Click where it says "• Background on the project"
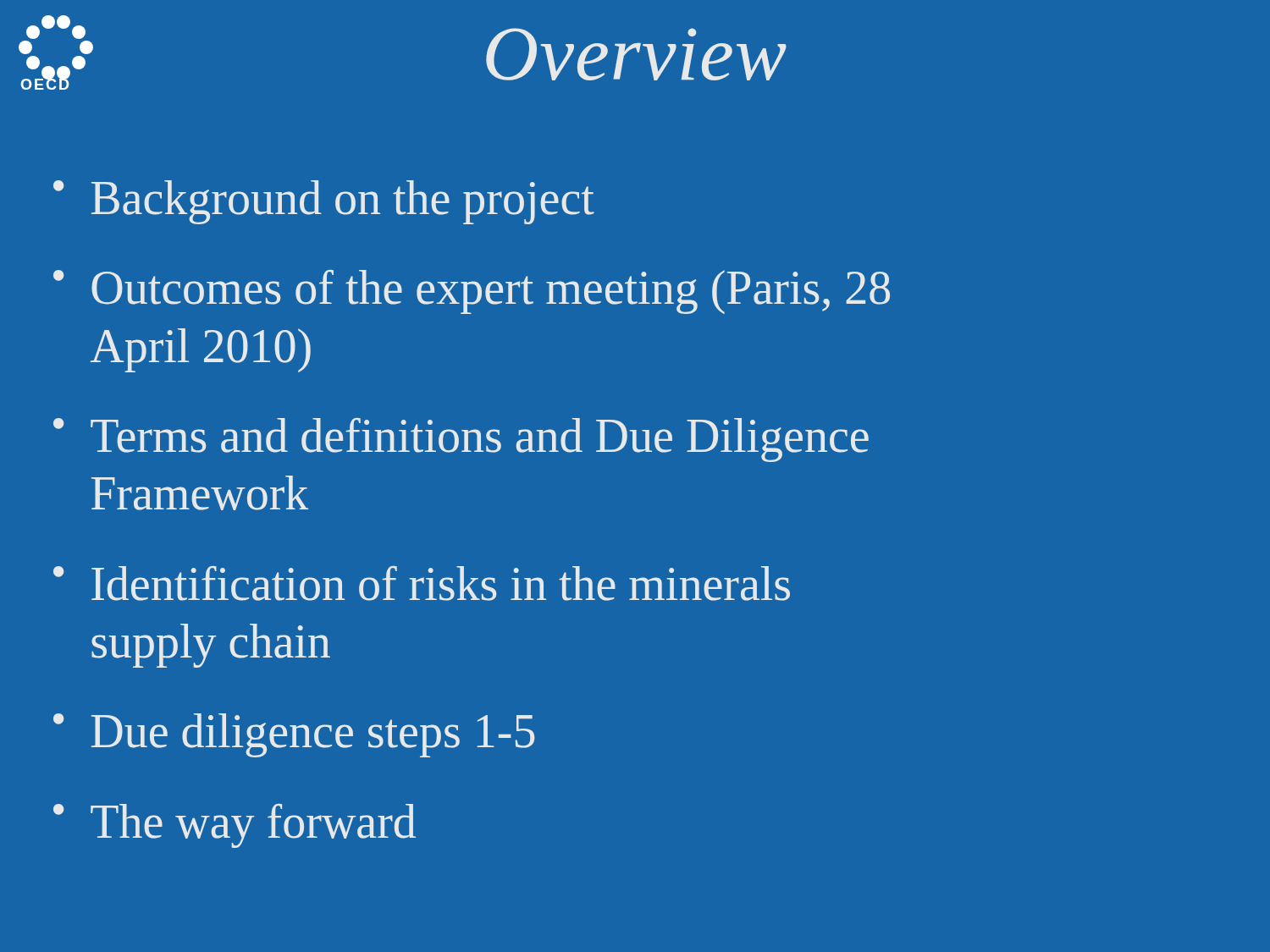The image size is (1270, 952). (323, 198)
